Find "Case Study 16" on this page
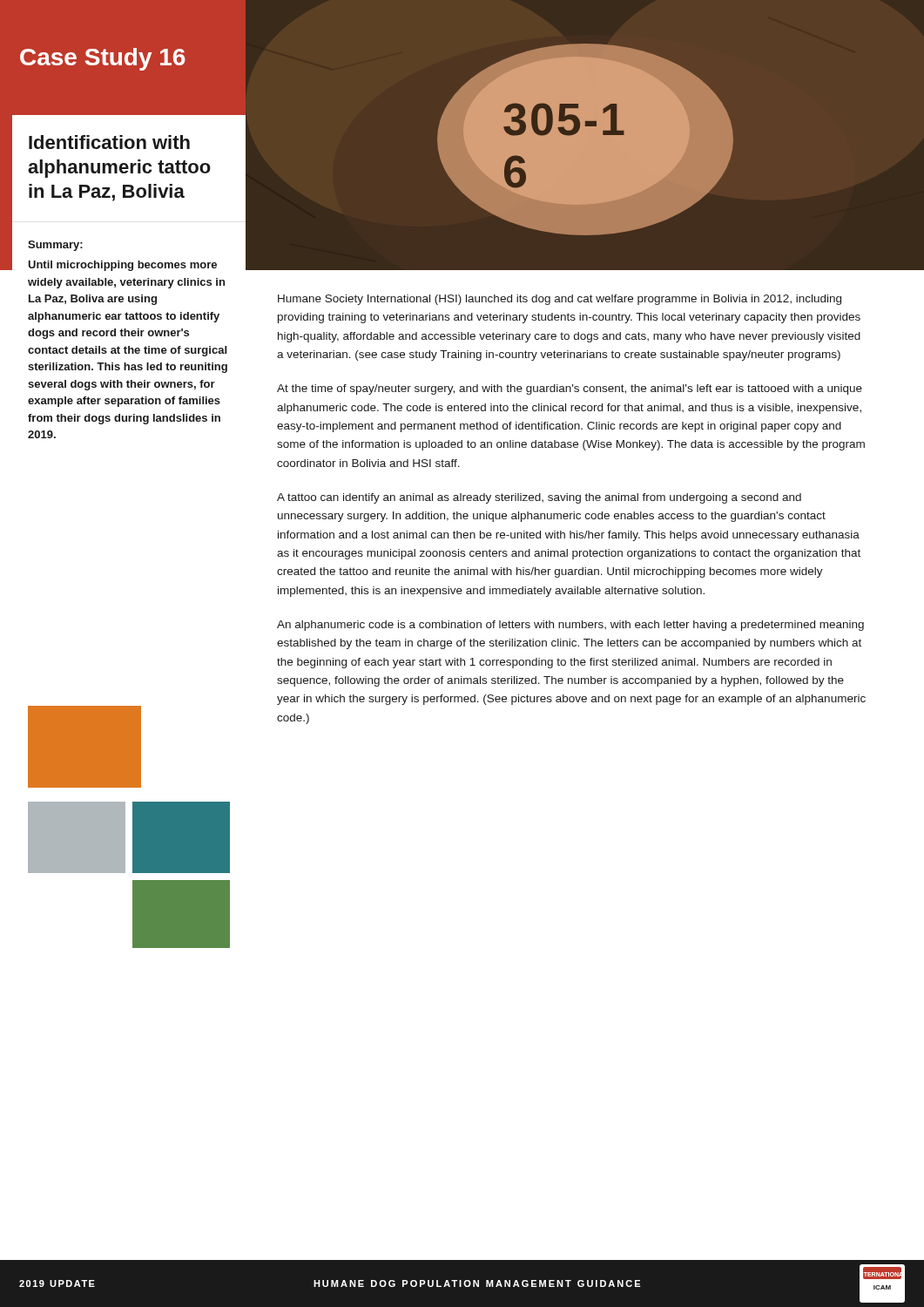Viewport: 924px width, 1307px height. pos(103,58)
